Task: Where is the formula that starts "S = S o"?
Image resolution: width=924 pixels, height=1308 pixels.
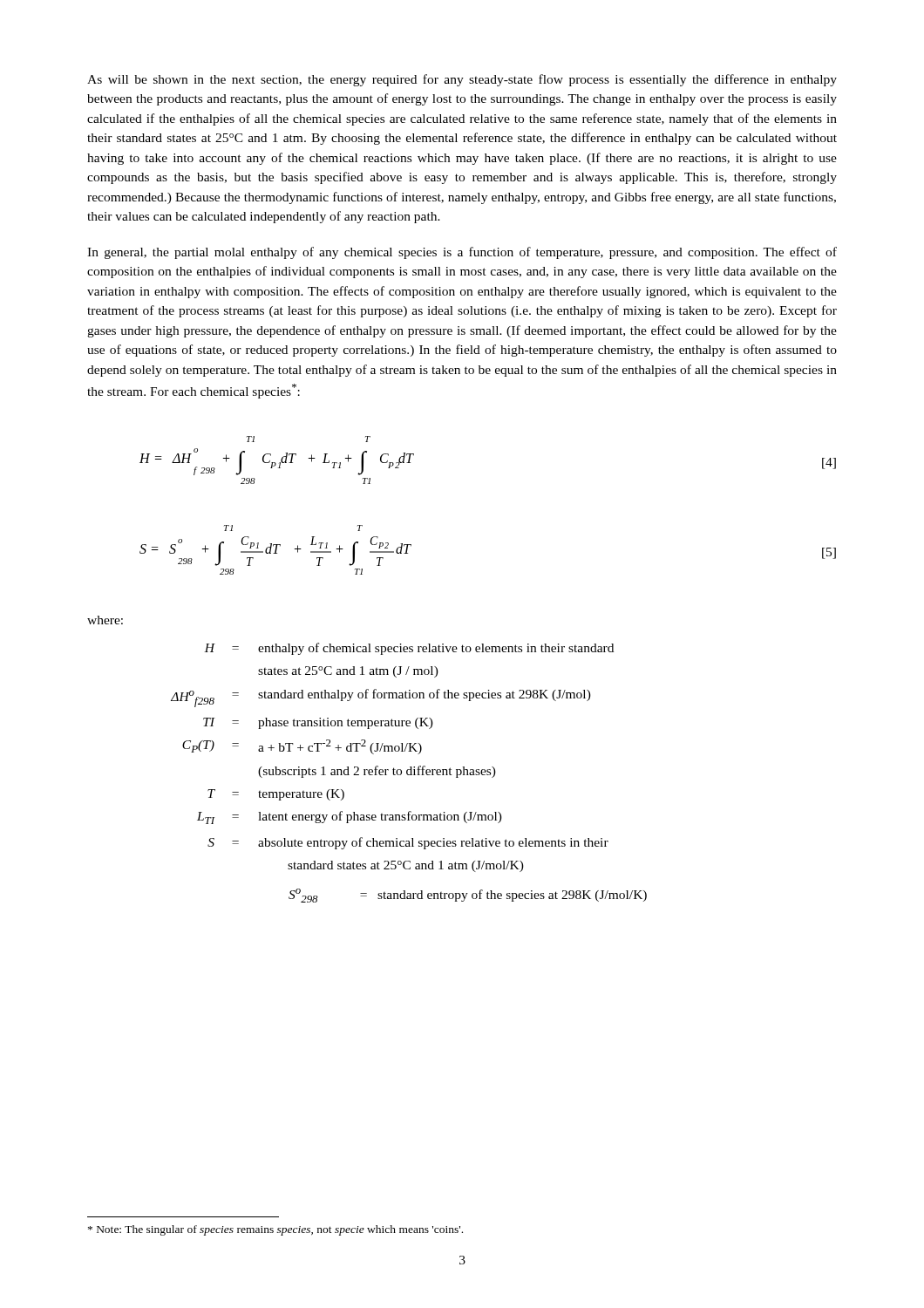Action: pos(226,528)
